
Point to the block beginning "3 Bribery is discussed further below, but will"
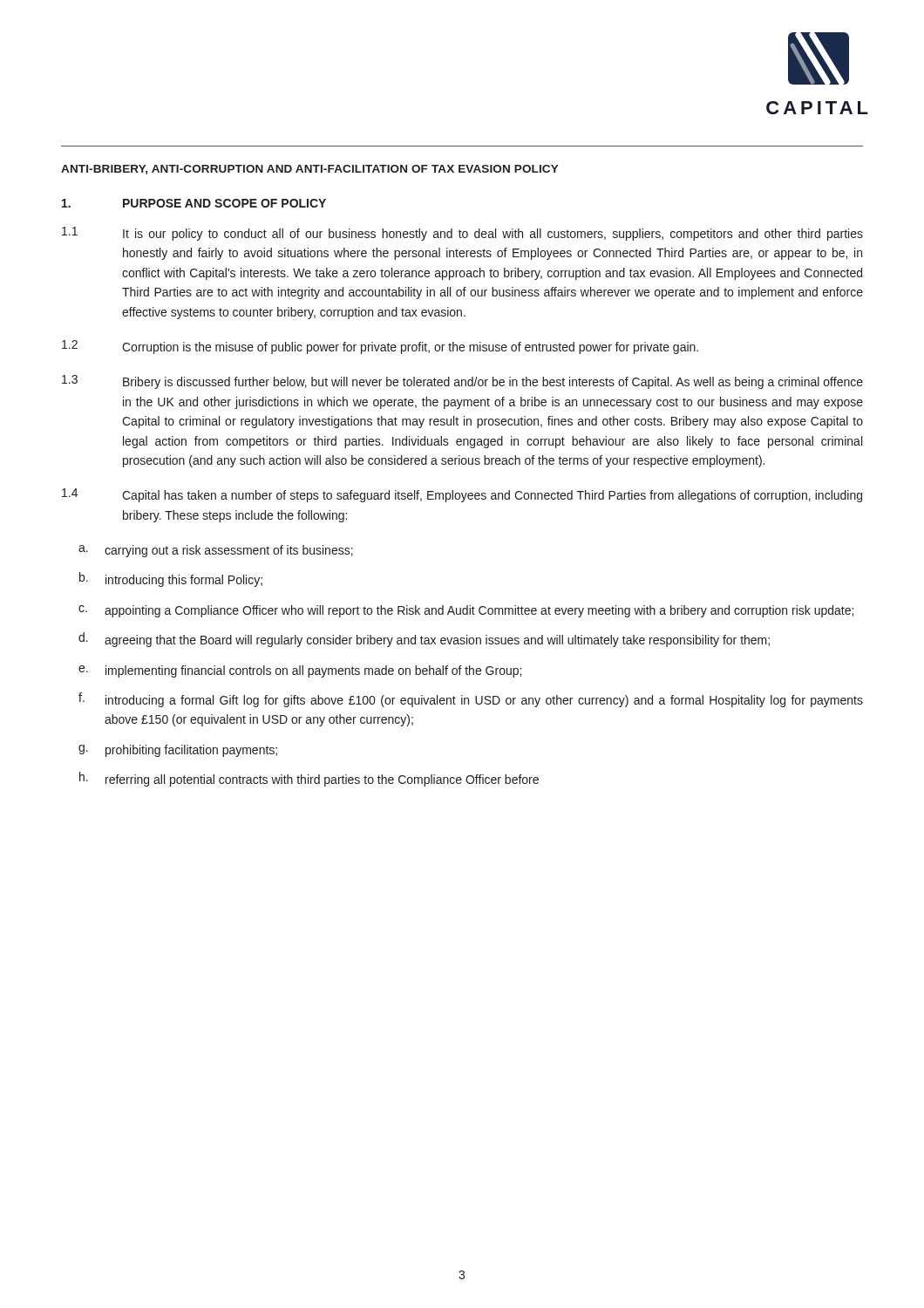click(462, 421)
